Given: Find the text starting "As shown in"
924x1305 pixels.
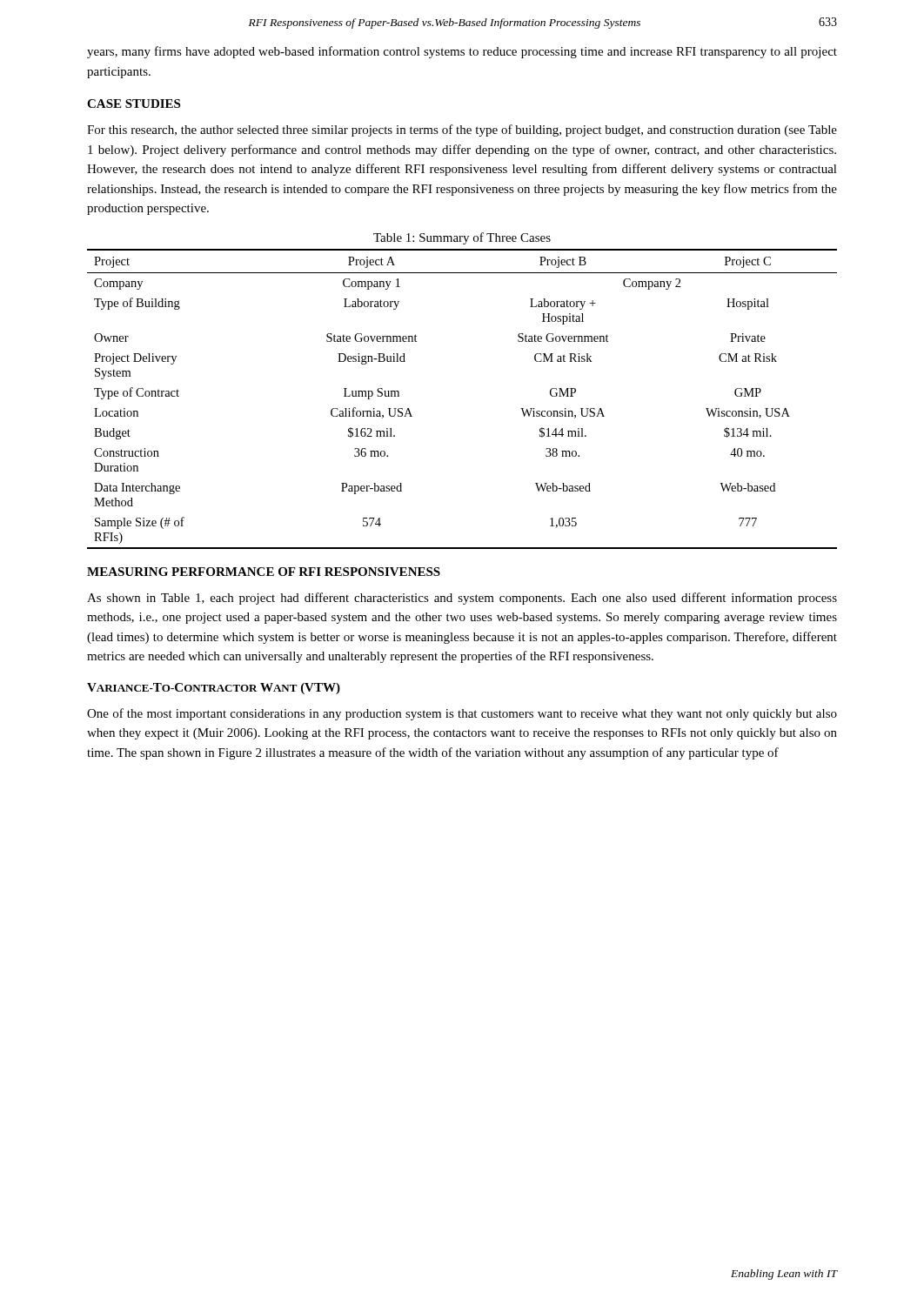Looking at the screenshot, I should tap(462, 627).
